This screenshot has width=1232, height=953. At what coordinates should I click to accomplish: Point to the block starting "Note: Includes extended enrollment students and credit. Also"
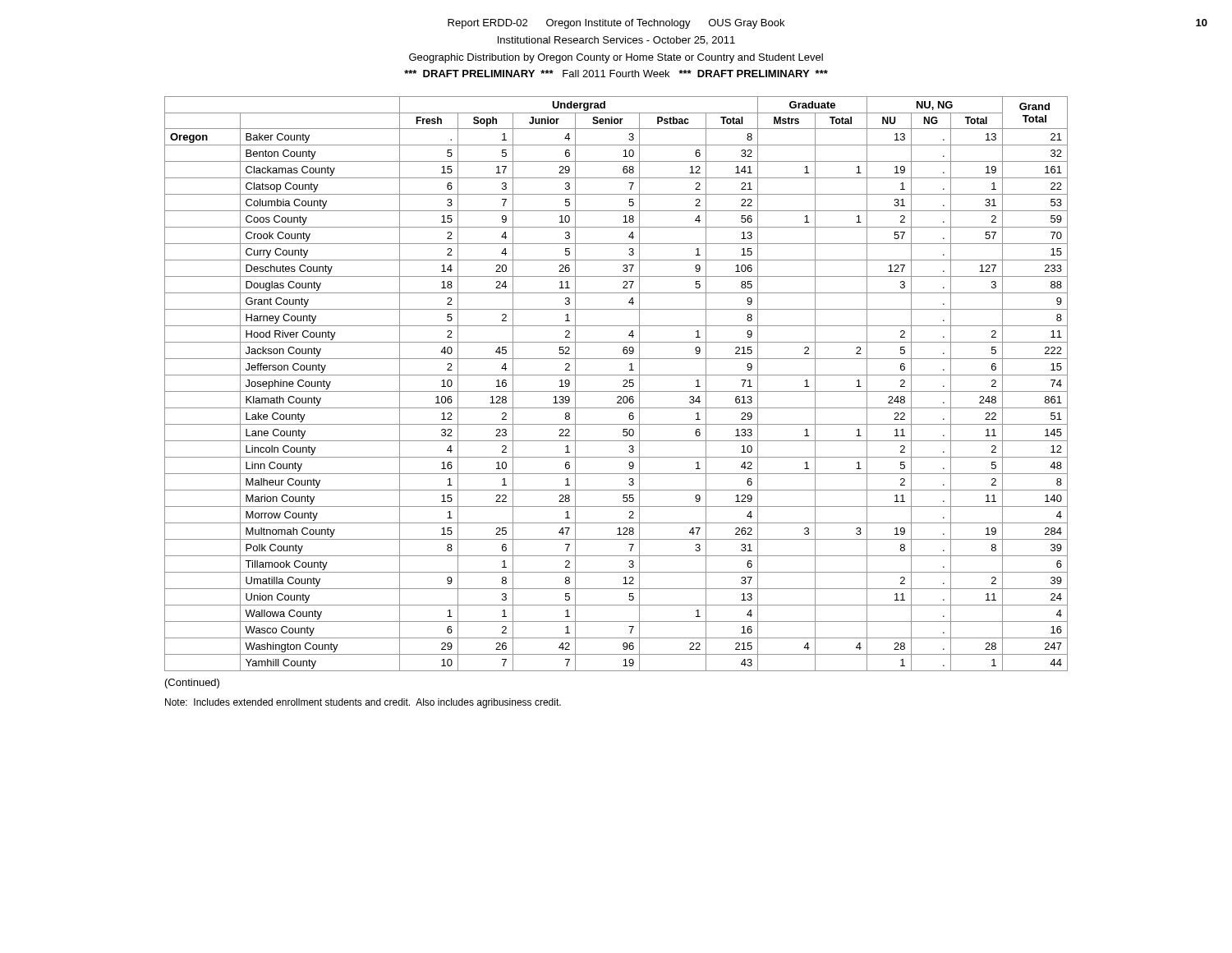click(363, 703)
